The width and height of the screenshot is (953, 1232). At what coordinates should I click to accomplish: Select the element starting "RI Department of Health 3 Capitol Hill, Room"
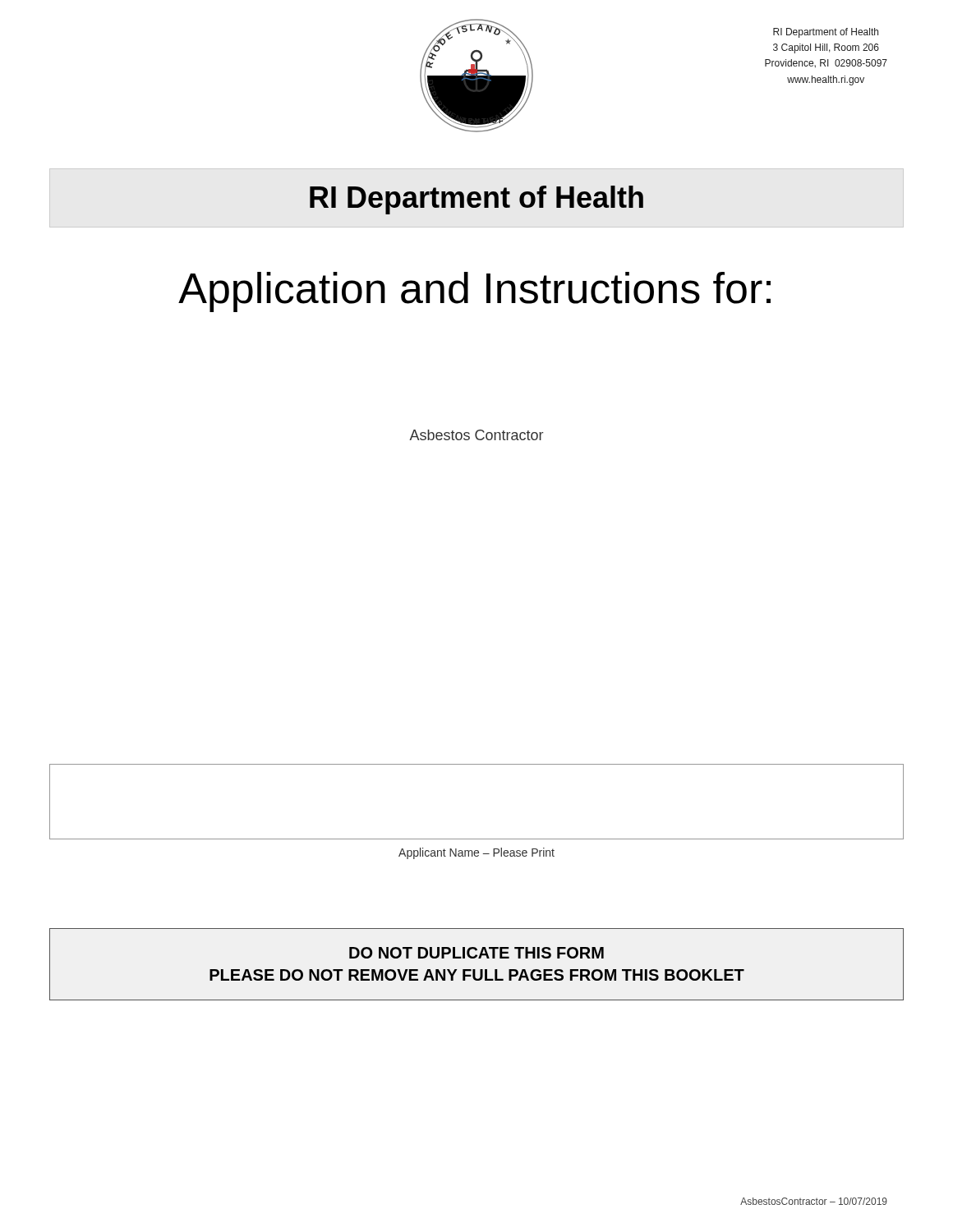click(826, 56)
